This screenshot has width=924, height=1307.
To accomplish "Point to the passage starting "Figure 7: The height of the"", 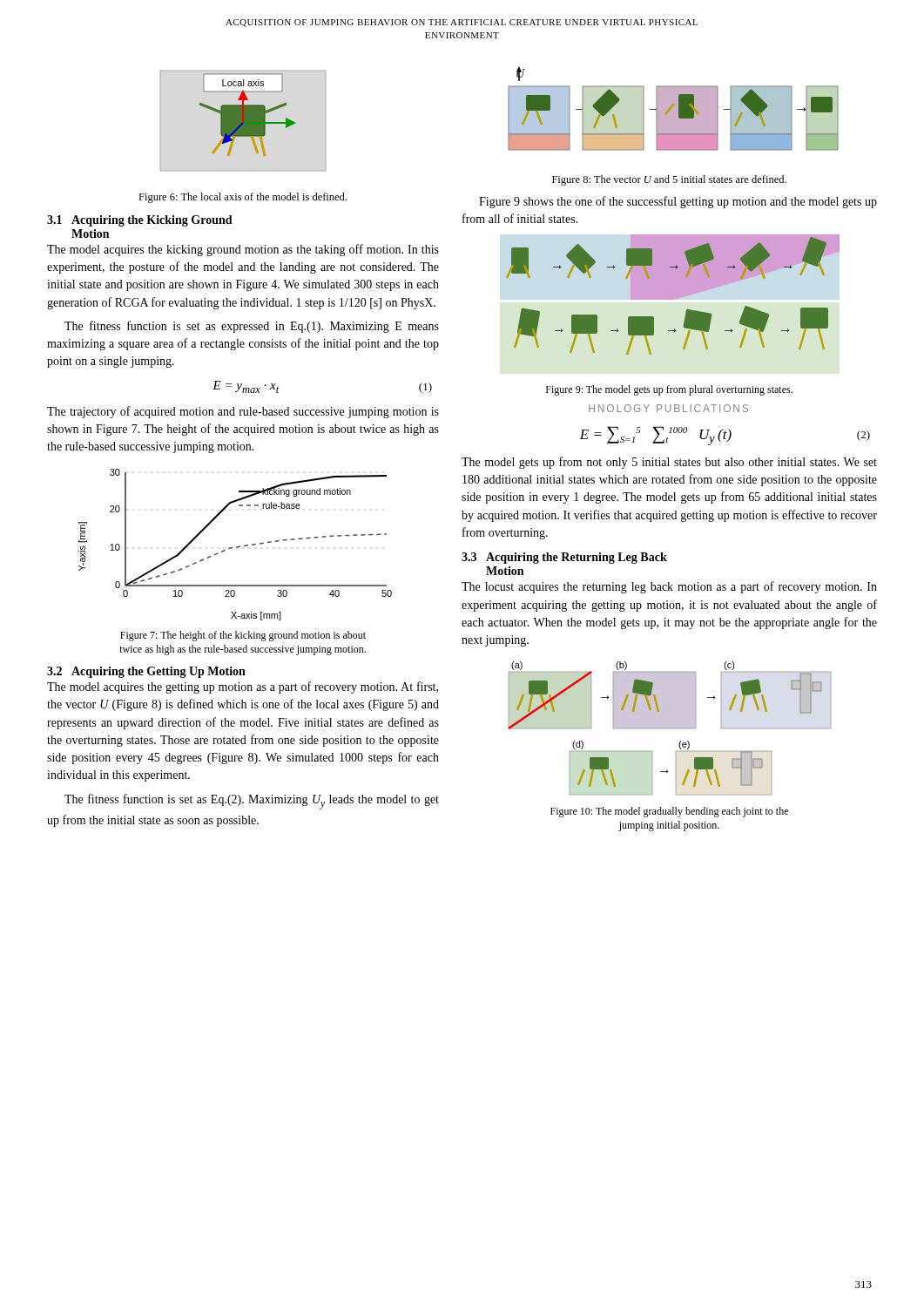I will (x=243, y=642).
